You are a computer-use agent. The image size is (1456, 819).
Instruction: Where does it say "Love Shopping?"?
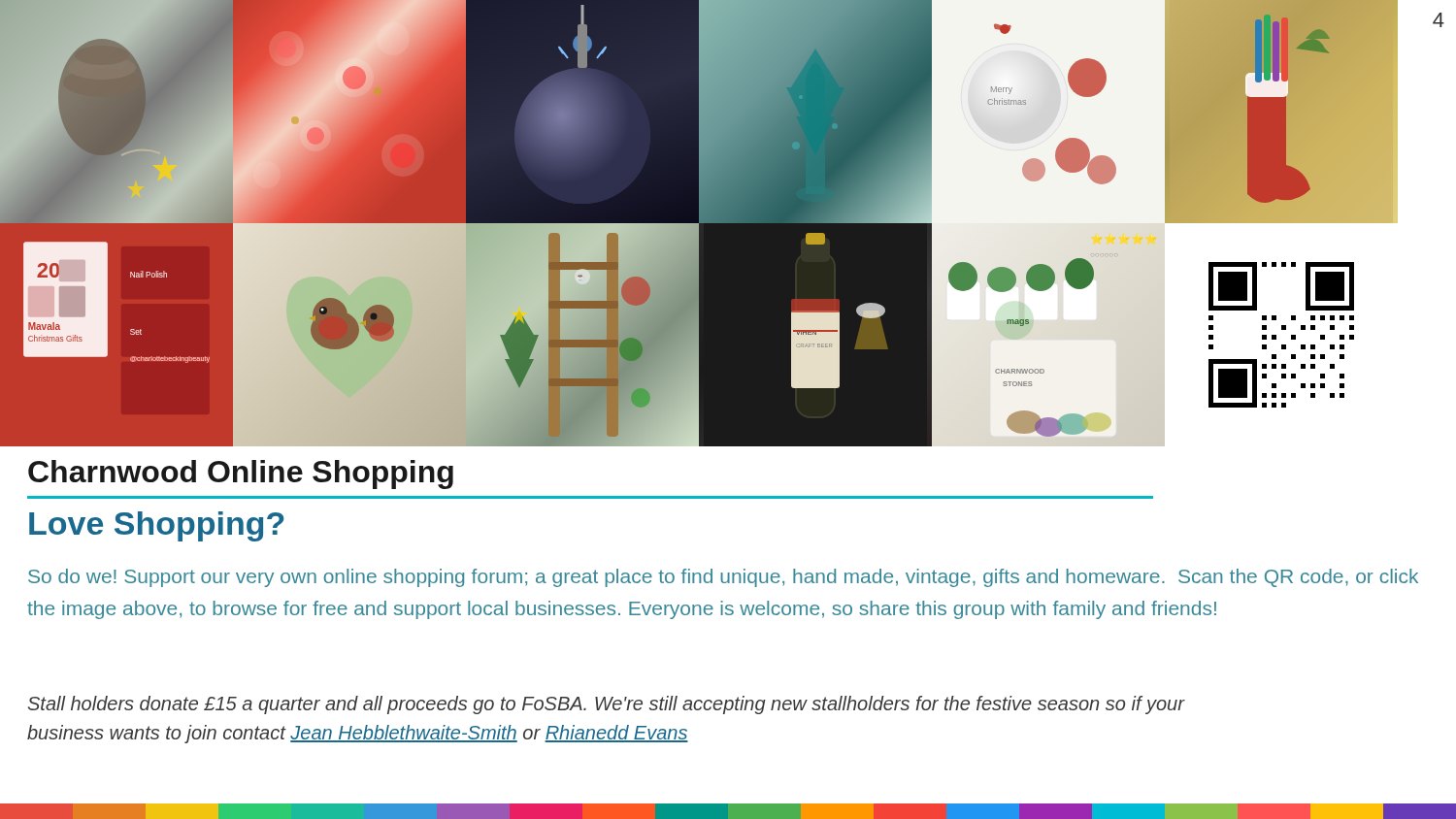click(x=156, y=524)
